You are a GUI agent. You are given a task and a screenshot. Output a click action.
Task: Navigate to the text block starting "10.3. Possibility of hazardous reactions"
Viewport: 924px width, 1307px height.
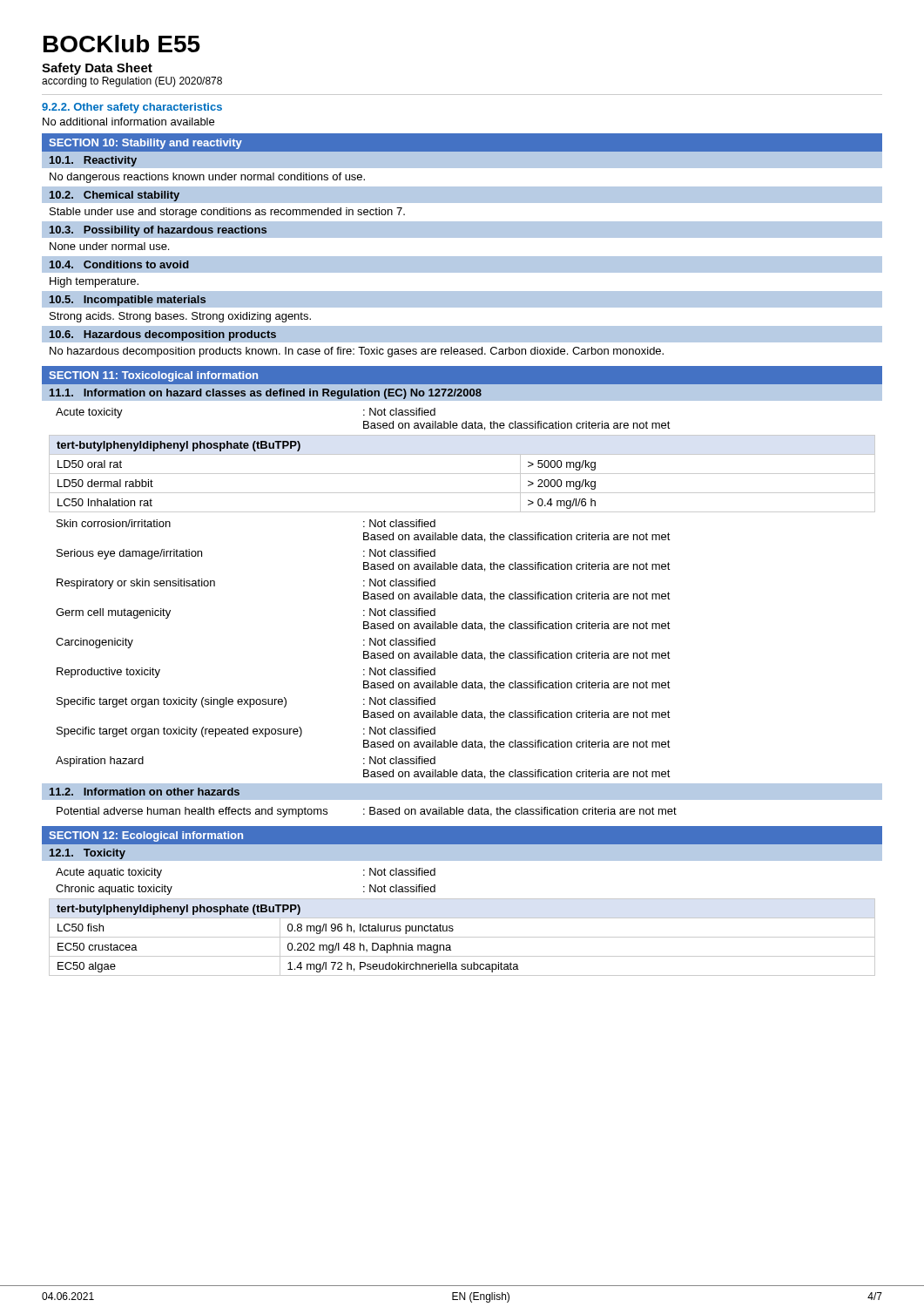462,229
